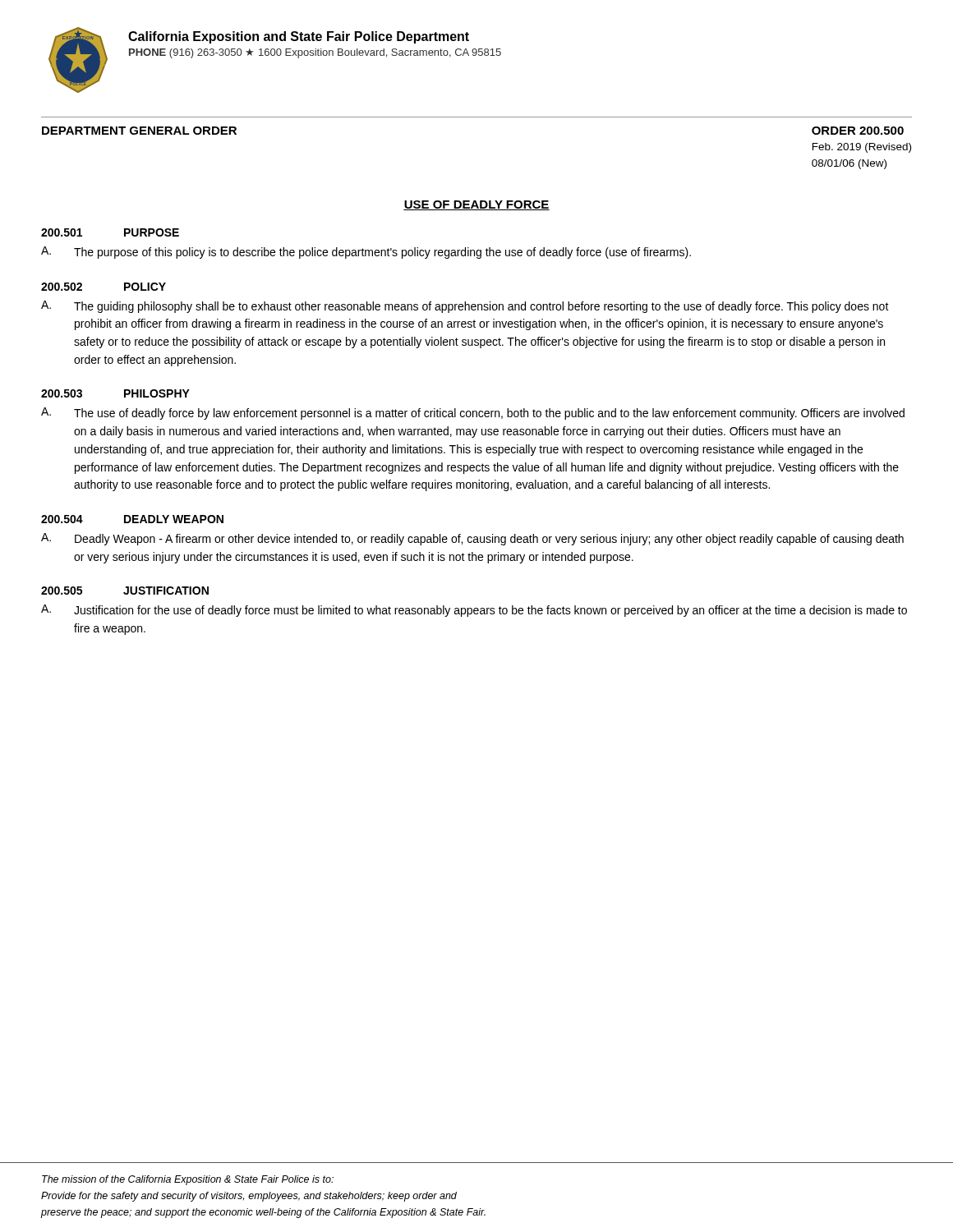Locate the region starting "200.503 PHILOSPHY"
This screenshot has height=1232, width=953.
pos(115,394)
